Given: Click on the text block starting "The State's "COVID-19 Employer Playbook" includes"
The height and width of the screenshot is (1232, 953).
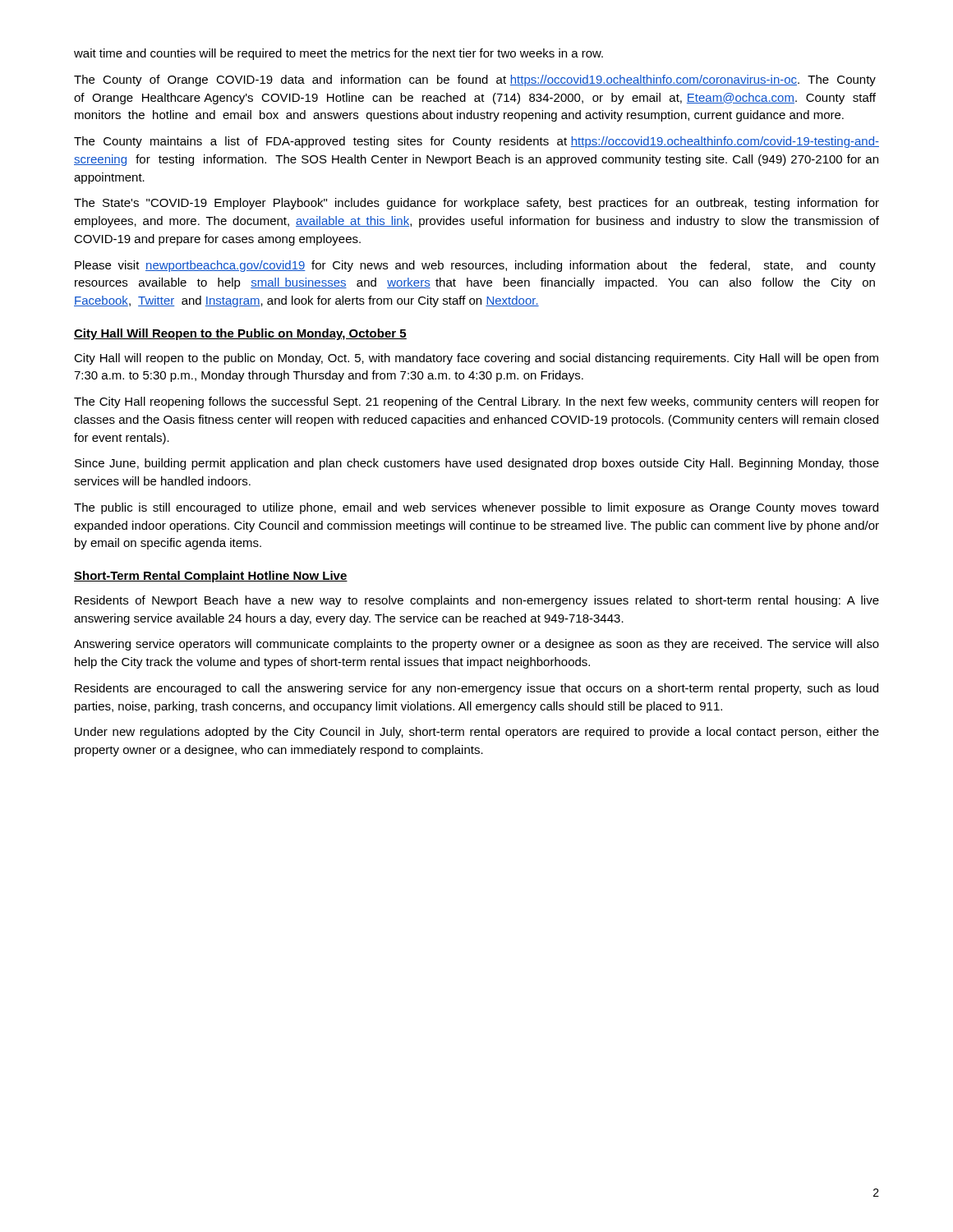Looking at the screenshot, I should (476, 221).
